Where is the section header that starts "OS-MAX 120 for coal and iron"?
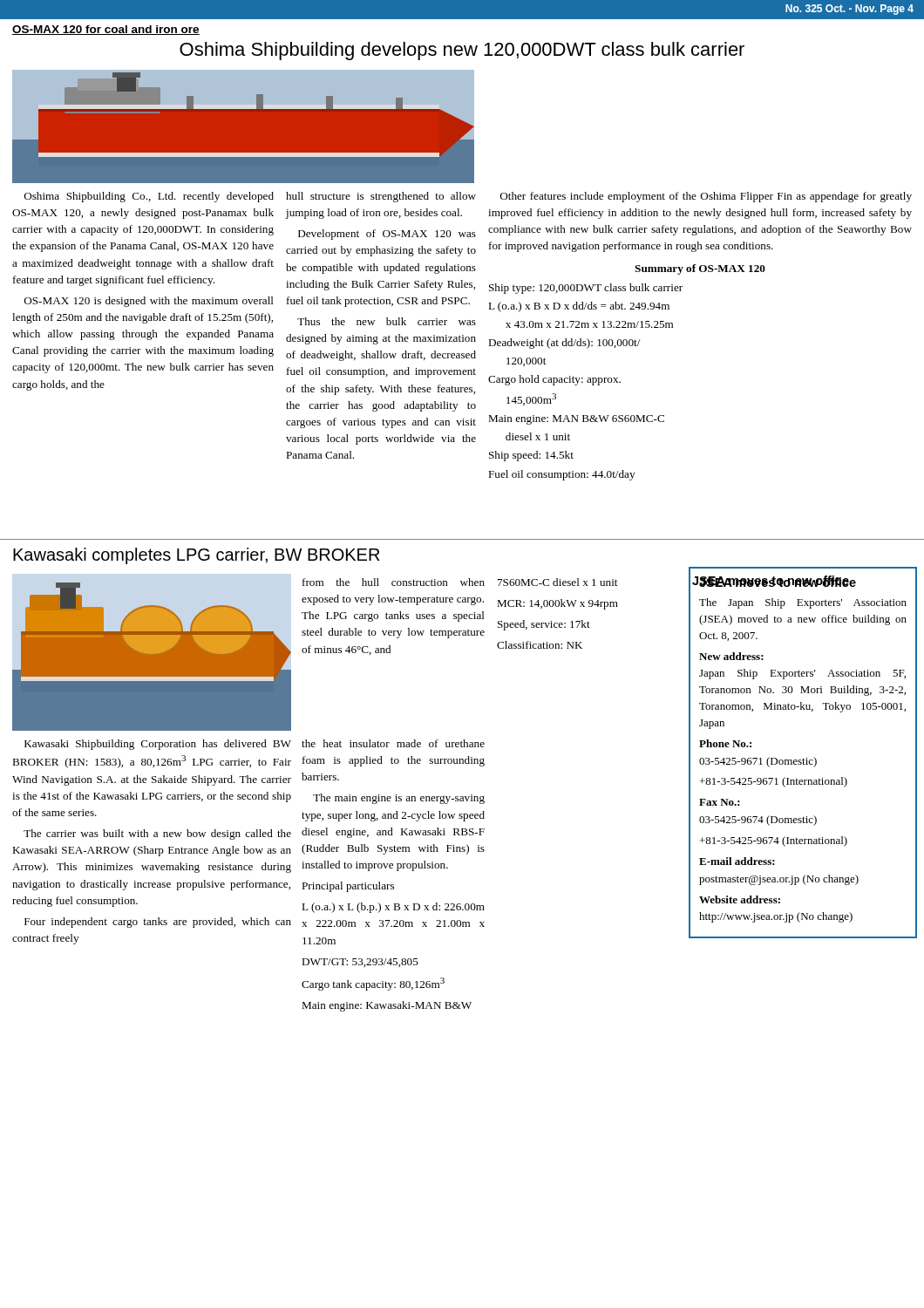The height and width of the screenshot is (1308, 924). click(106, 29)
